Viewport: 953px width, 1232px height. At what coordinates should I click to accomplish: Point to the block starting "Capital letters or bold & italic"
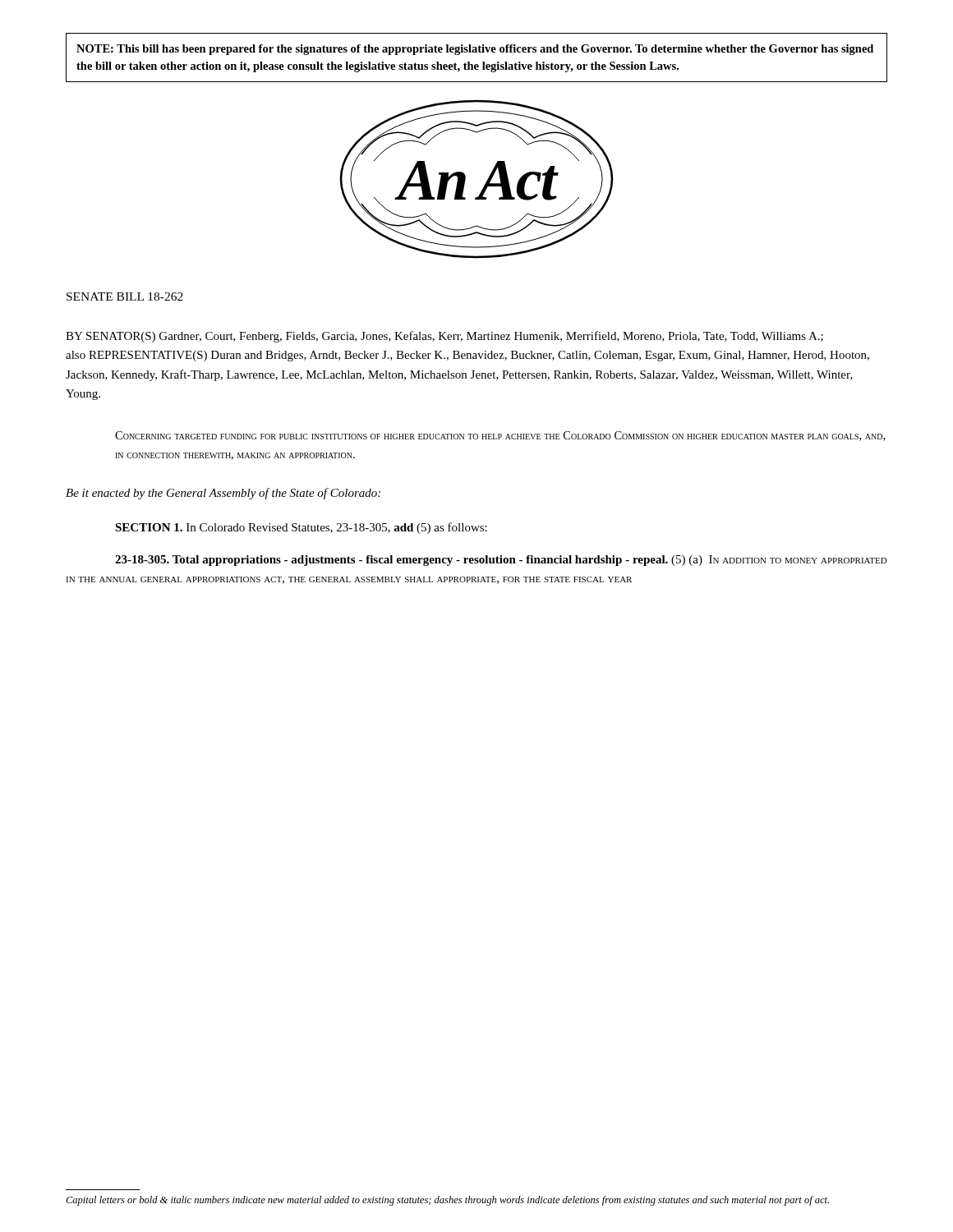[476, 1198]
